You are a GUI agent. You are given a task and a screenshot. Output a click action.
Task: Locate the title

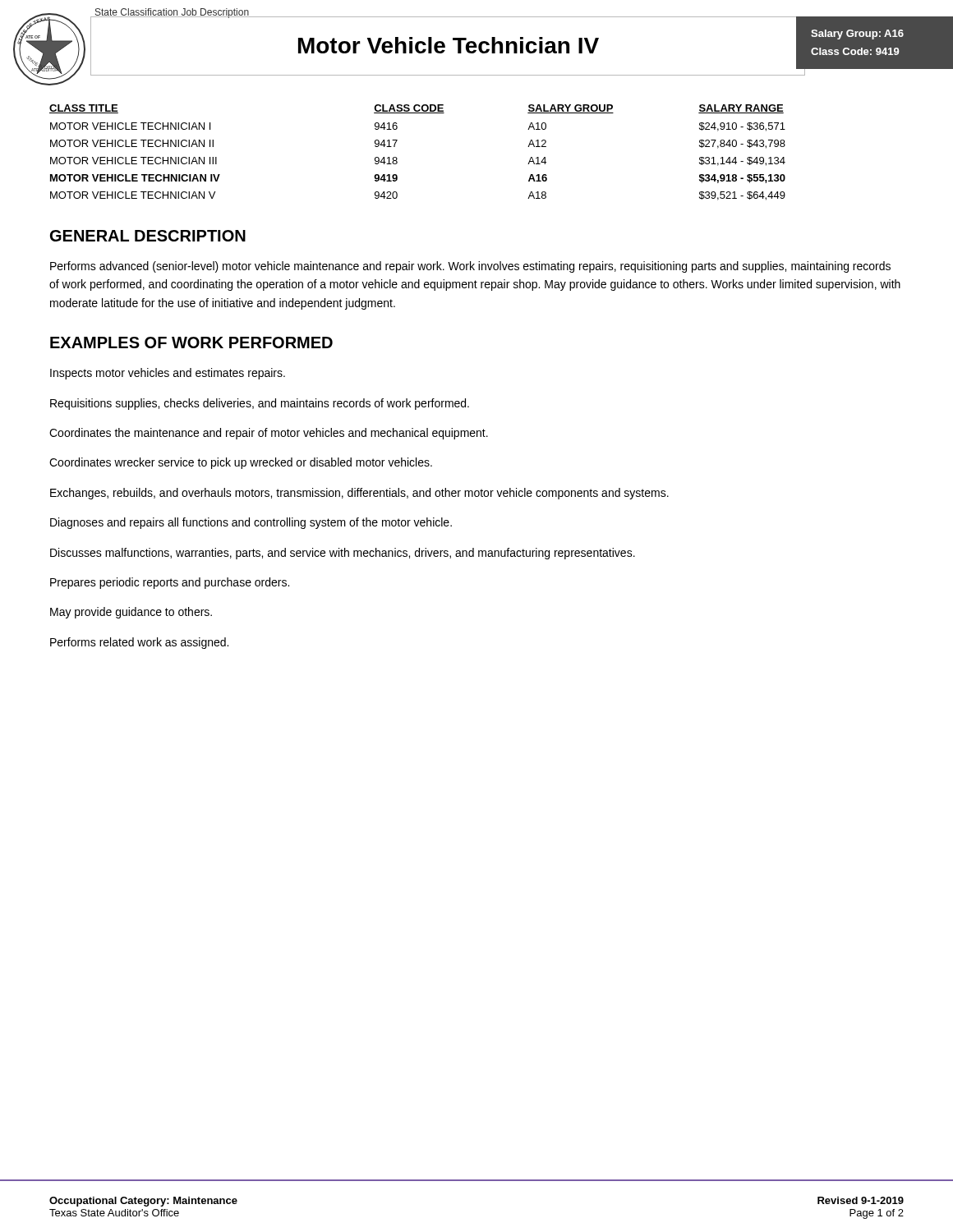click(448, 46)
